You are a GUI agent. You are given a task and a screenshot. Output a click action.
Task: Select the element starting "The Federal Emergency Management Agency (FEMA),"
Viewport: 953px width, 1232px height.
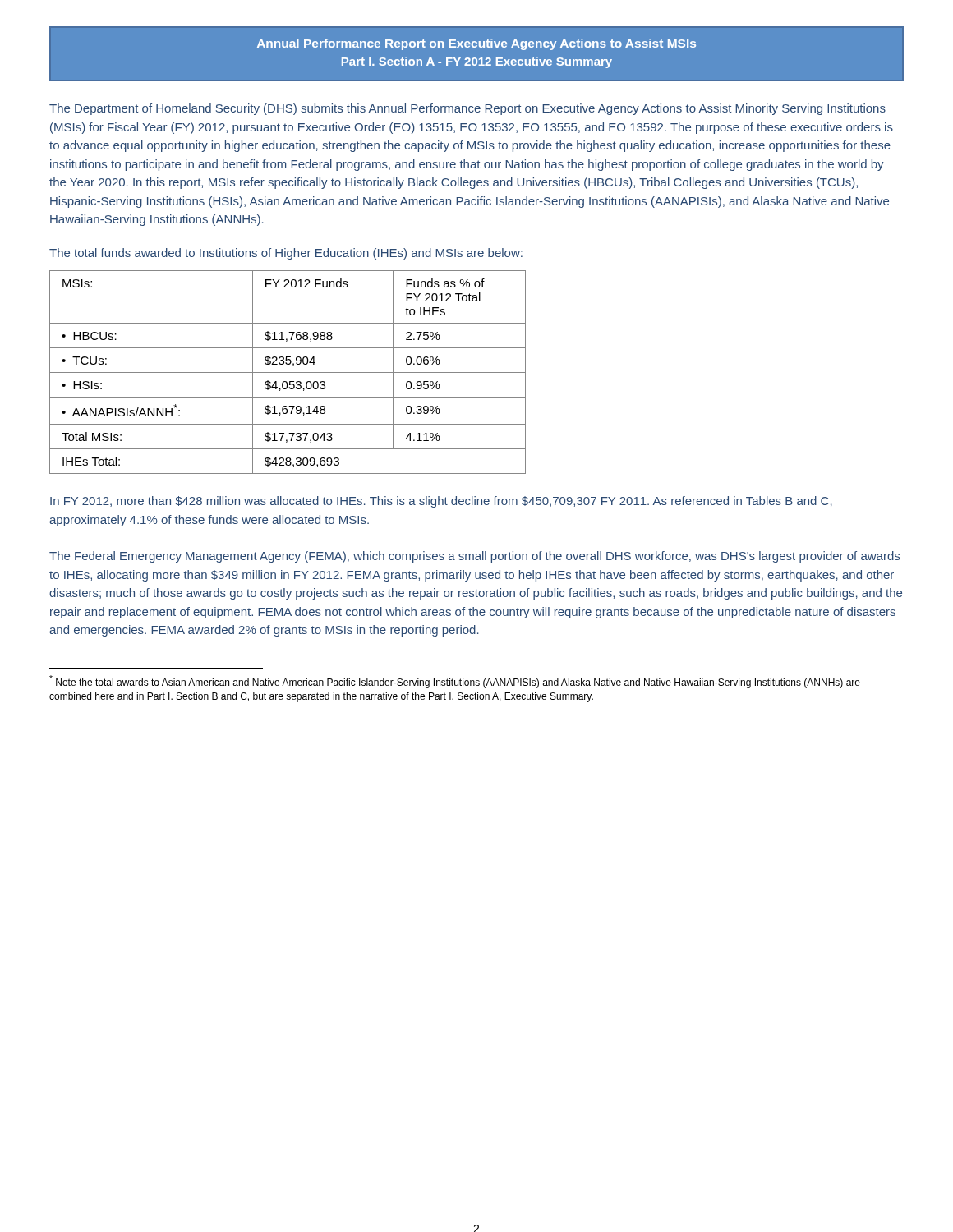click(476, 593)
